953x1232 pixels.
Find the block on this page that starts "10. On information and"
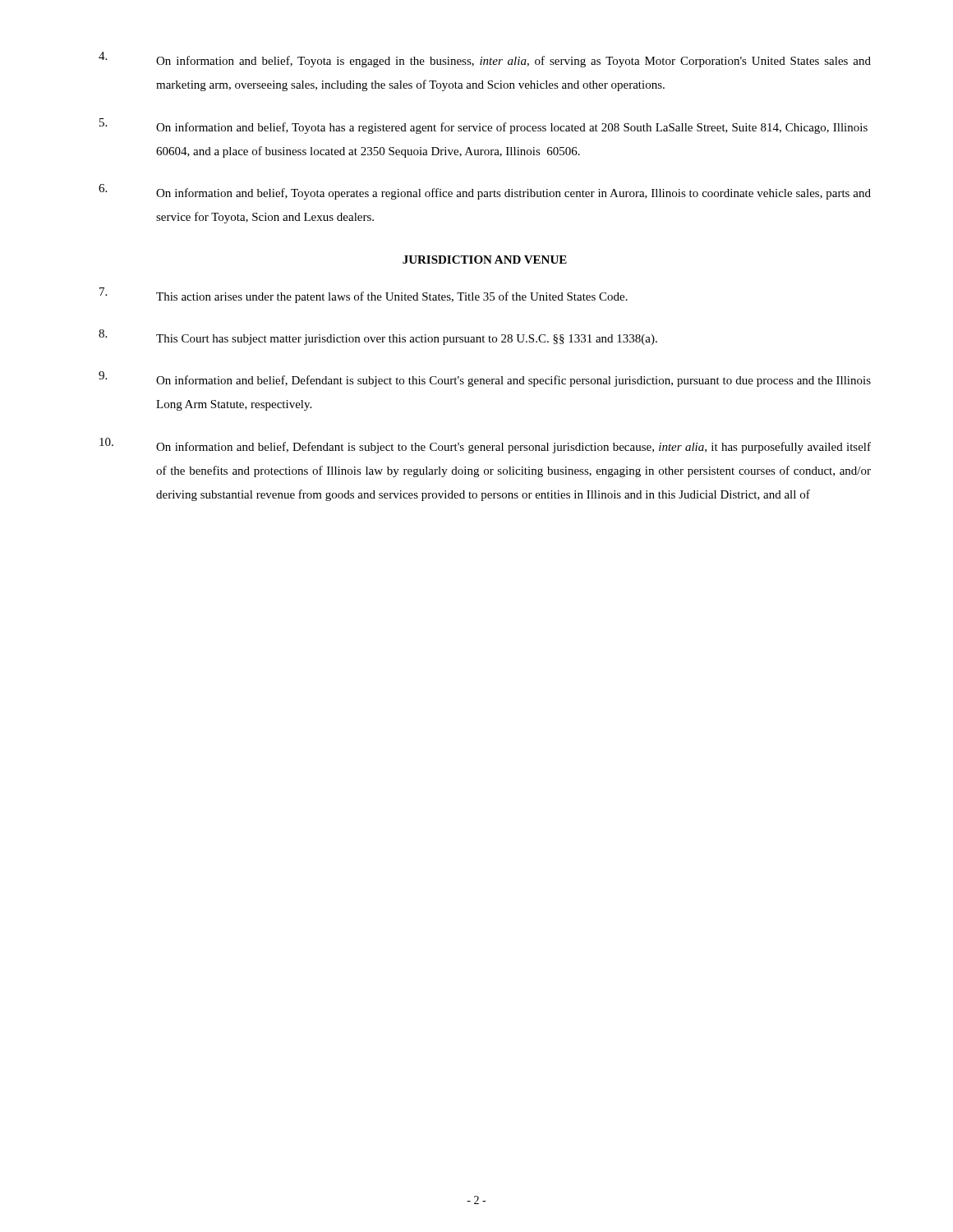485,471
